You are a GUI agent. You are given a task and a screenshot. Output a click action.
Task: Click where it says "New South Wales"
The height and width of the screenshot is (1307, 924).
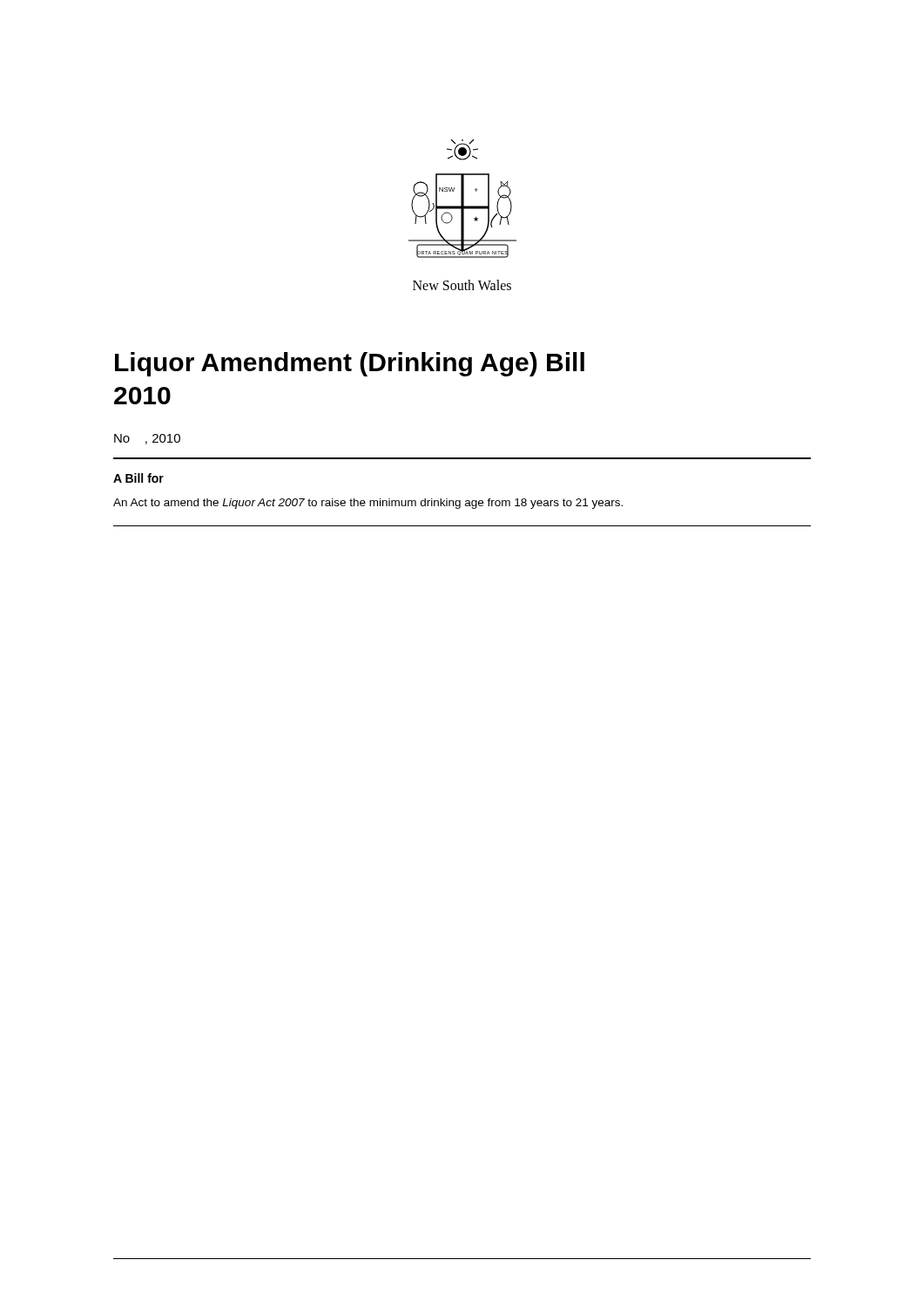[462, 285]
